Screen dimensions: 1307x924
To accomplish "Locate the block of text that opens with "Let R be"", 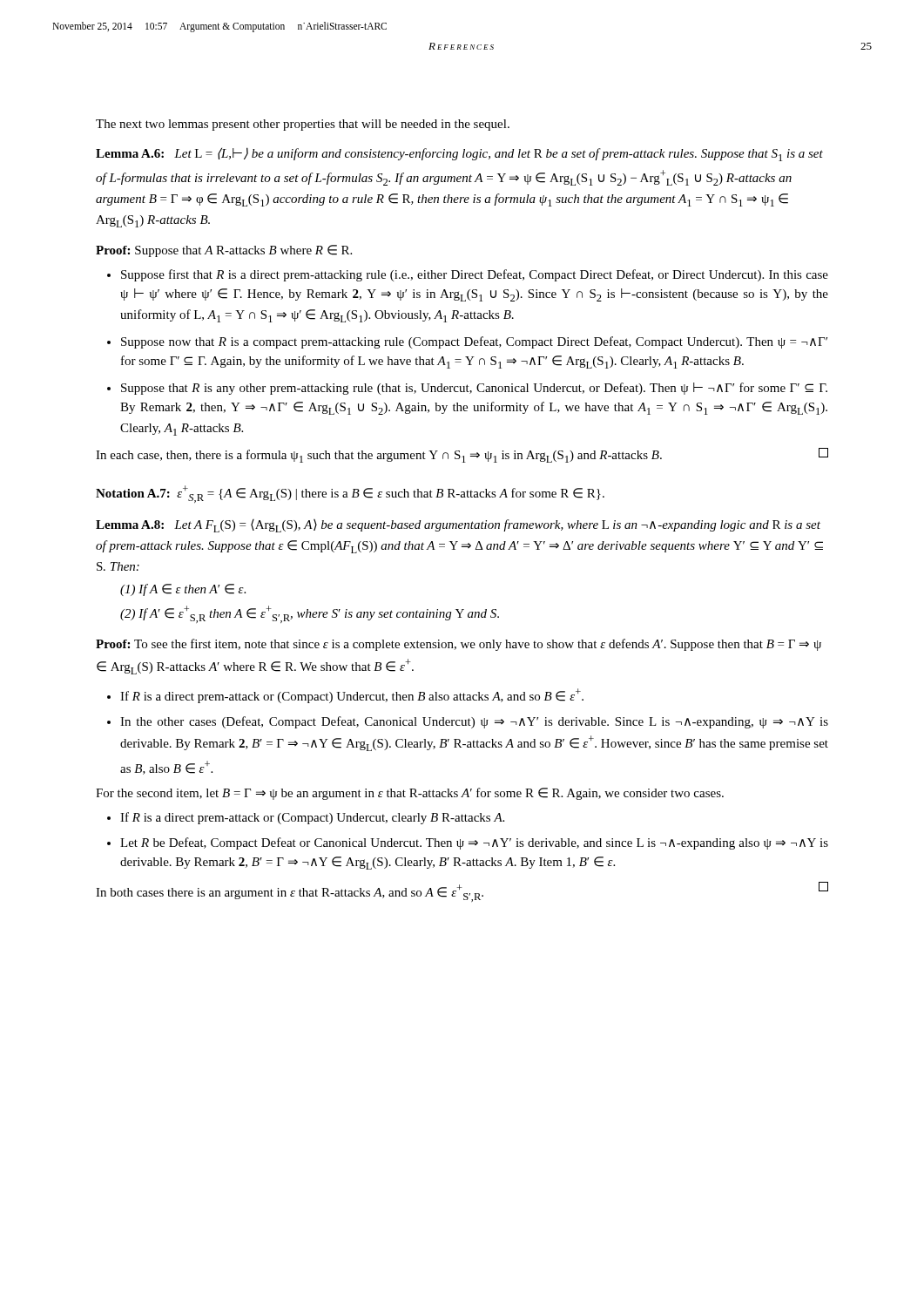I will tap(474, 854).
